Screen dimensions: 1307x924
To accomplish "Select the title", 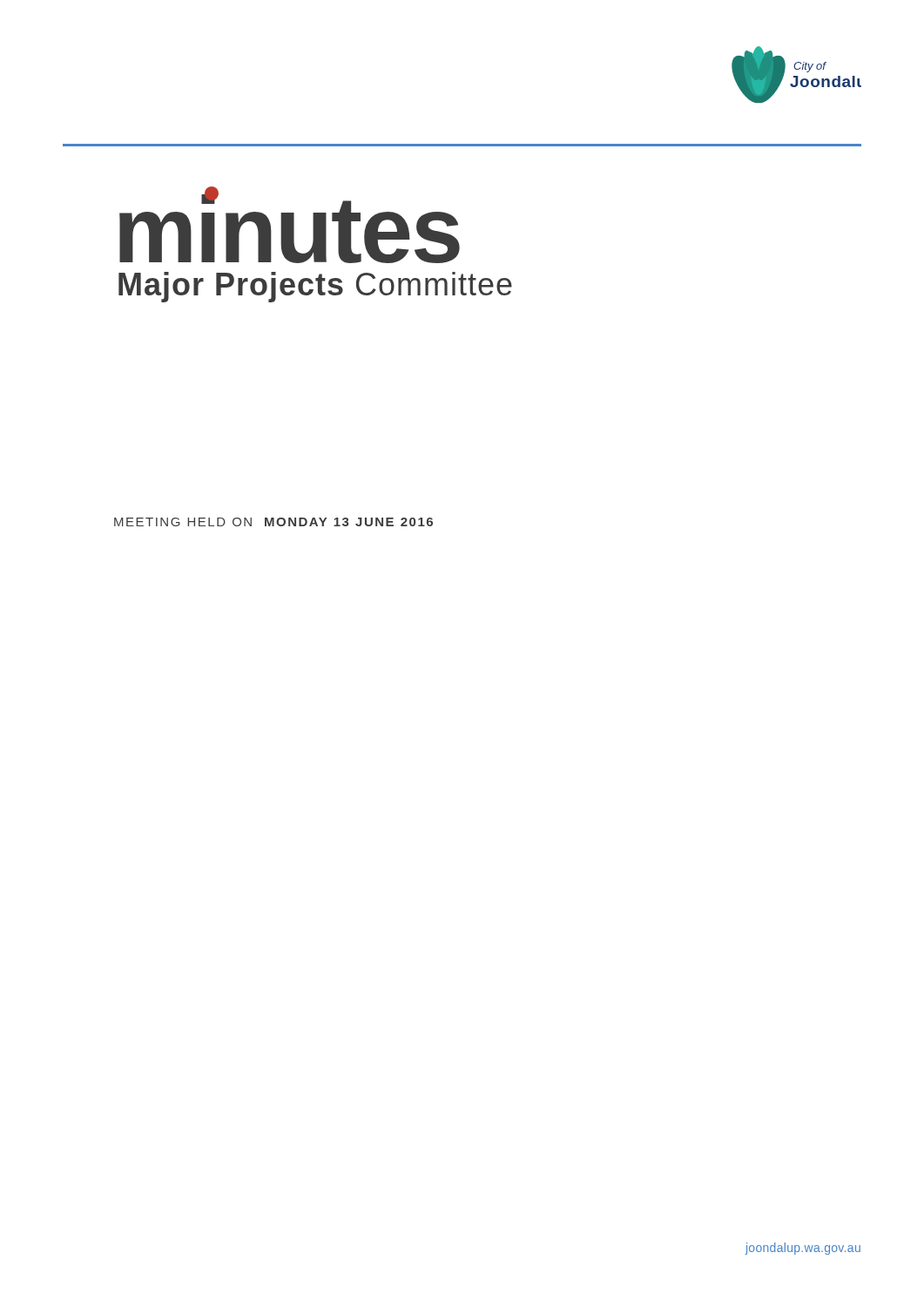I will (418, 243).
